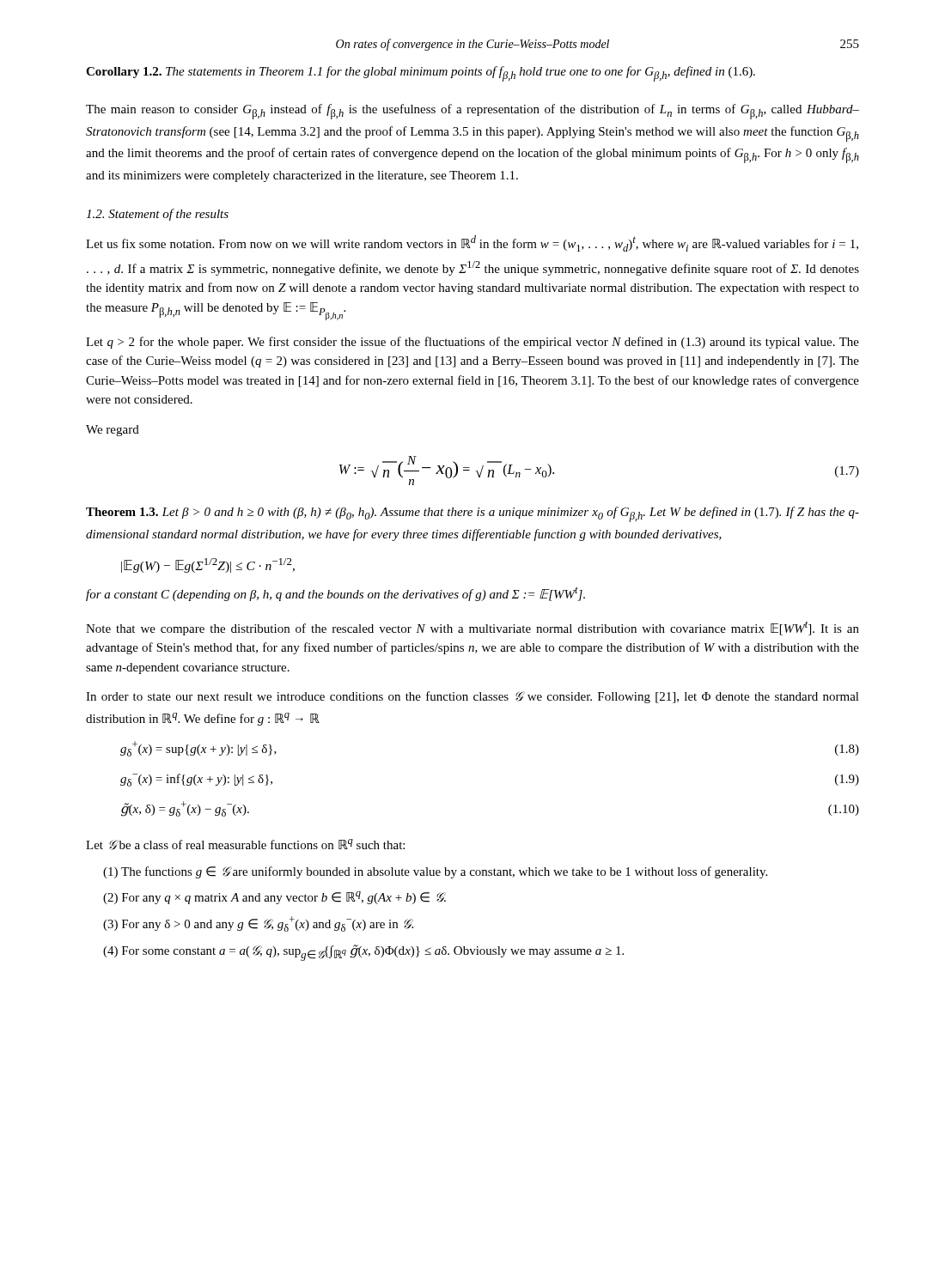Locate the formula that opens with "gδ+(x) = sup{g(x + y): |y| ≤ δ},"

[x=202, y=748]
